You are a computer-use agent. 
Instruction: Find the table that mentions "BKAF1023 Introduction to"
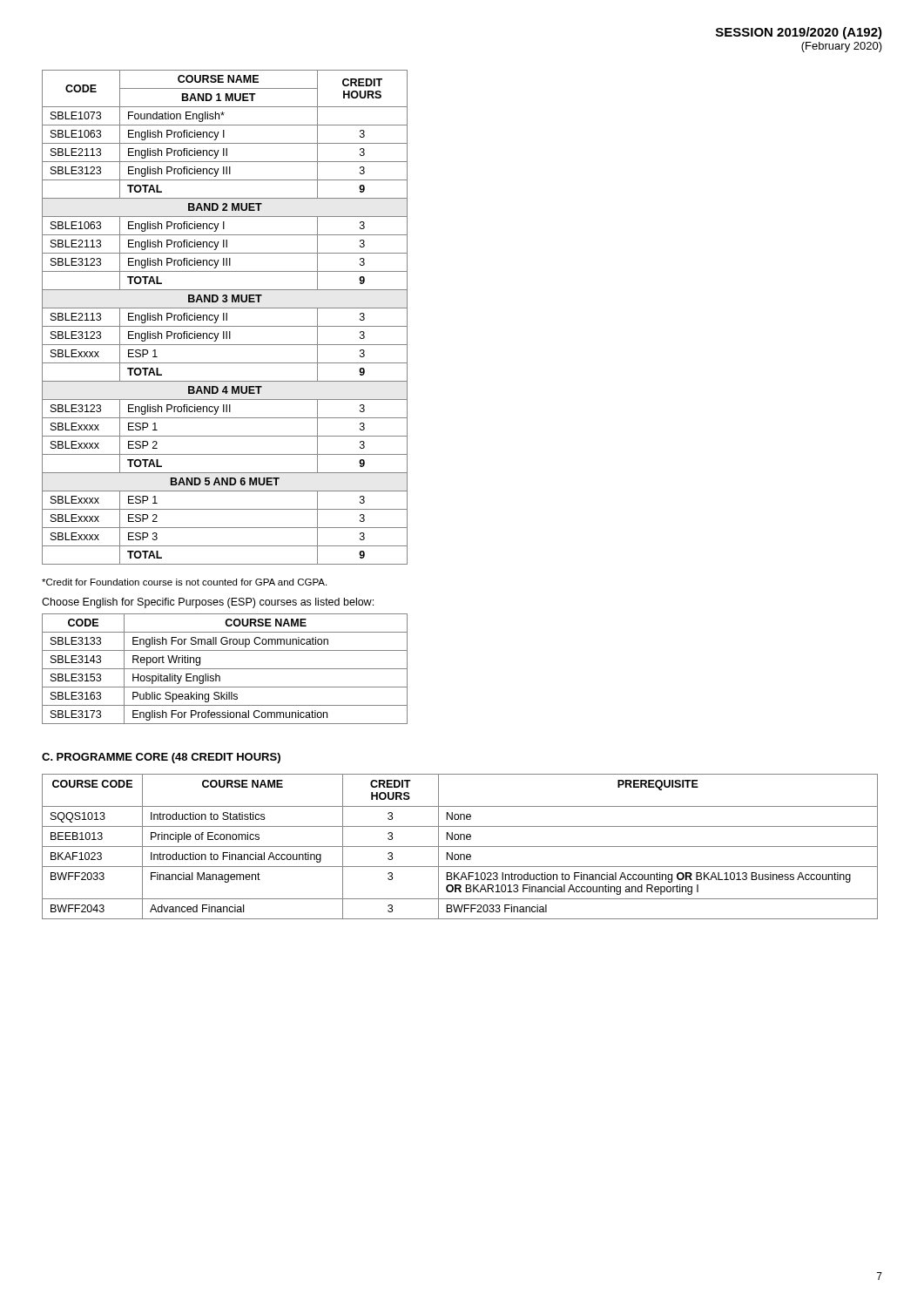coord(462,846)
